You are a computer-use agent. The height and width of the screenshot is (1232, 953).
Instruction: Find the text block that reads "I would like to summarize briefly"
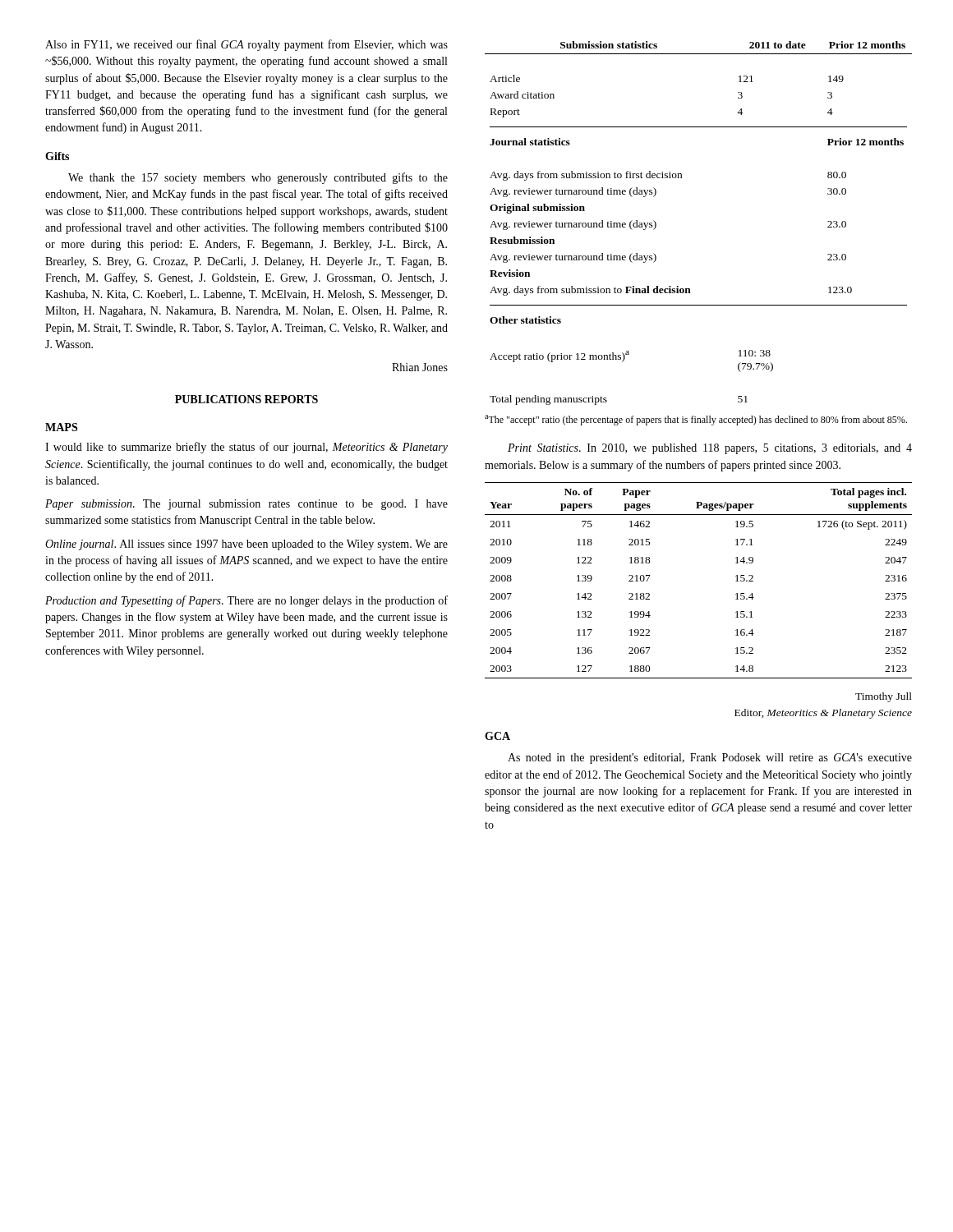pyautogui.click(x=246, y=549)
